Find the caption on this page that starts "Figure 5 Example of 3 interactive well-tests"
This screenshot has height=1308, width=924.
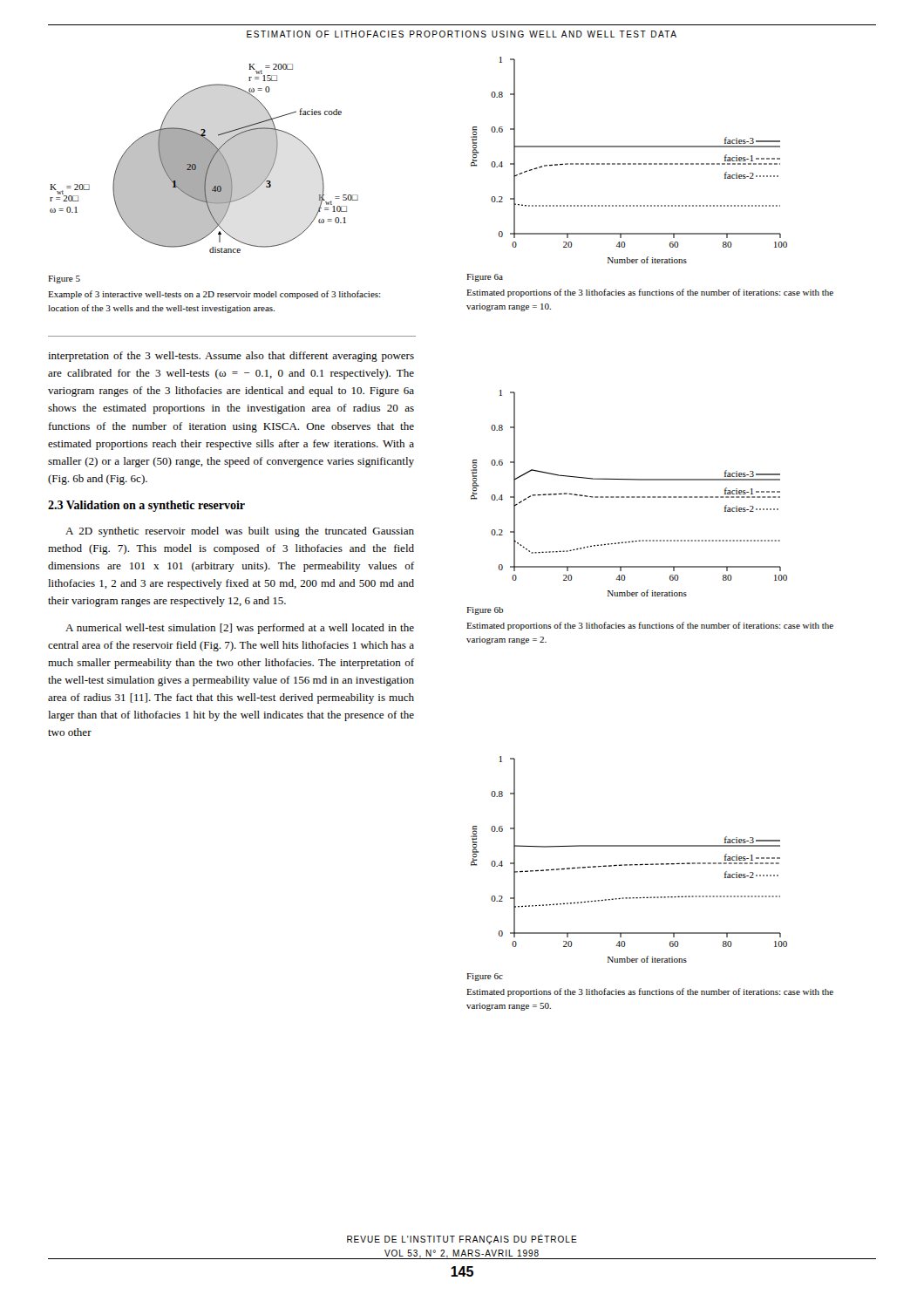(x=218, y=294)
